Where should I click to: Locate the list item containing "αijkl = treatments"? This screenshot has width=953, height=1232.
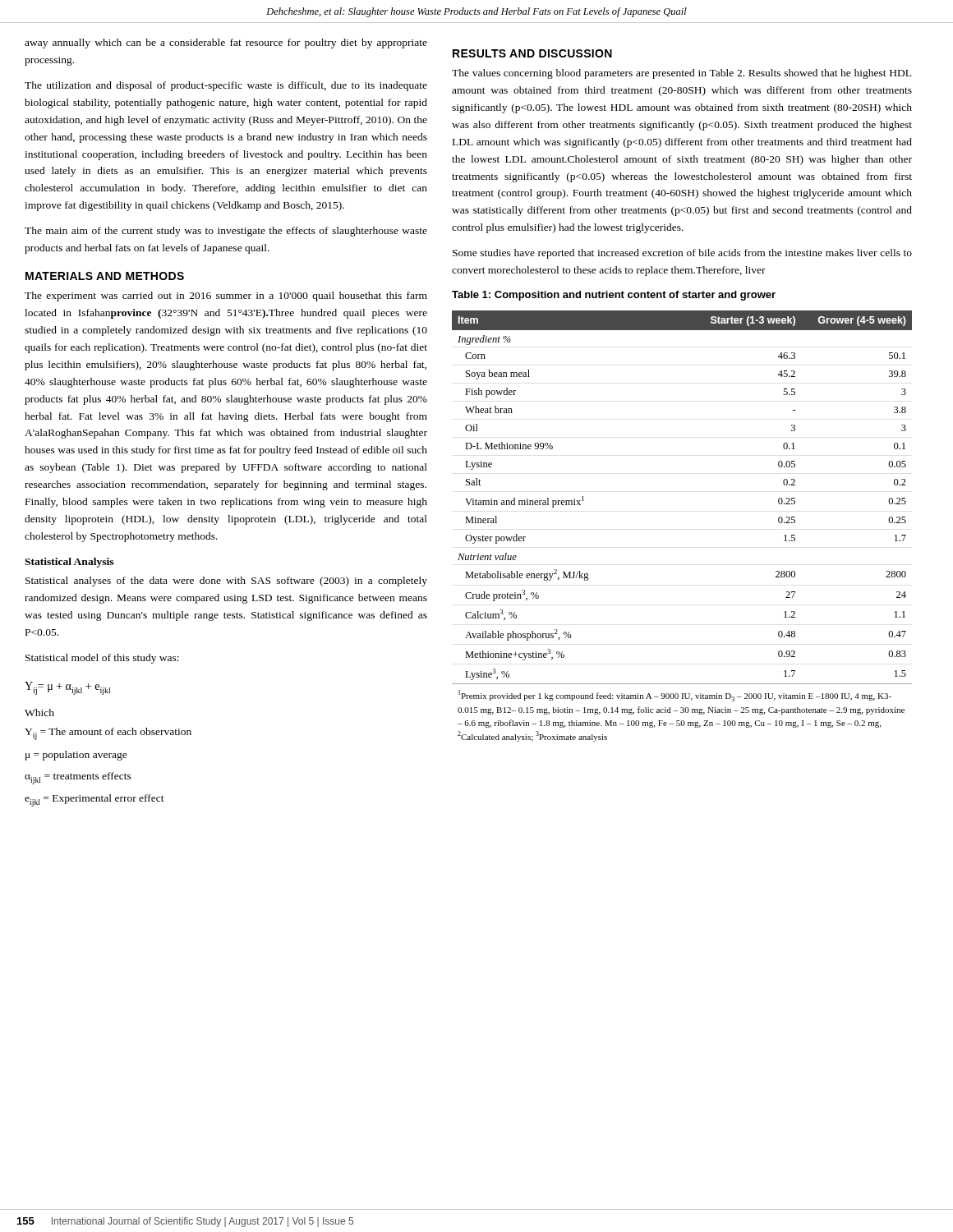[78, 777]
